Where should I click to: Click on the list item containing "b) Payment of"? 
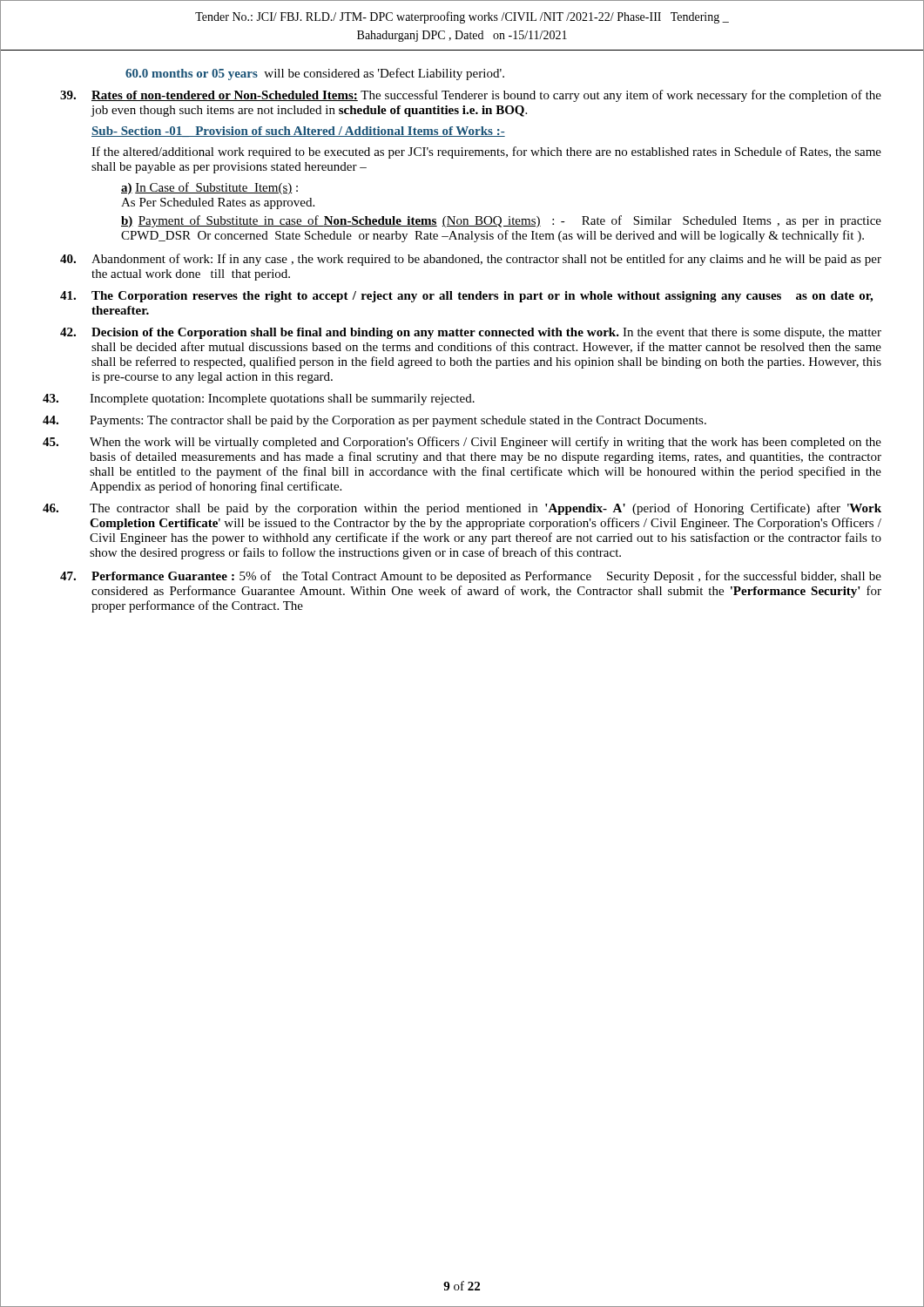pyautogui.click(x=501, y=228)
